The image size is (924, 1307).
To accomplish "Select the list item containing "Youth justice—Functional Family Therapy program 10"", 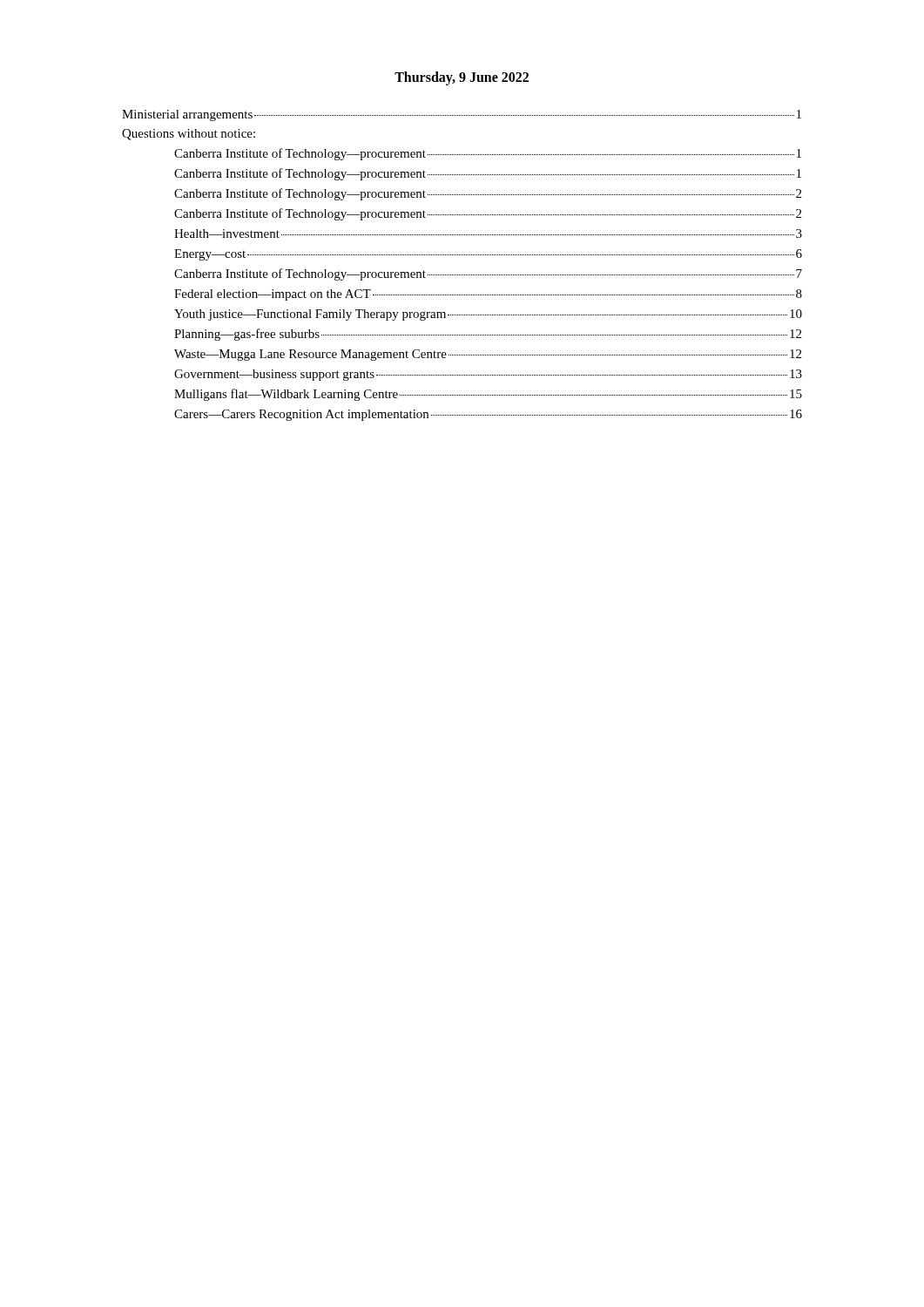I will tap(488, 313).
